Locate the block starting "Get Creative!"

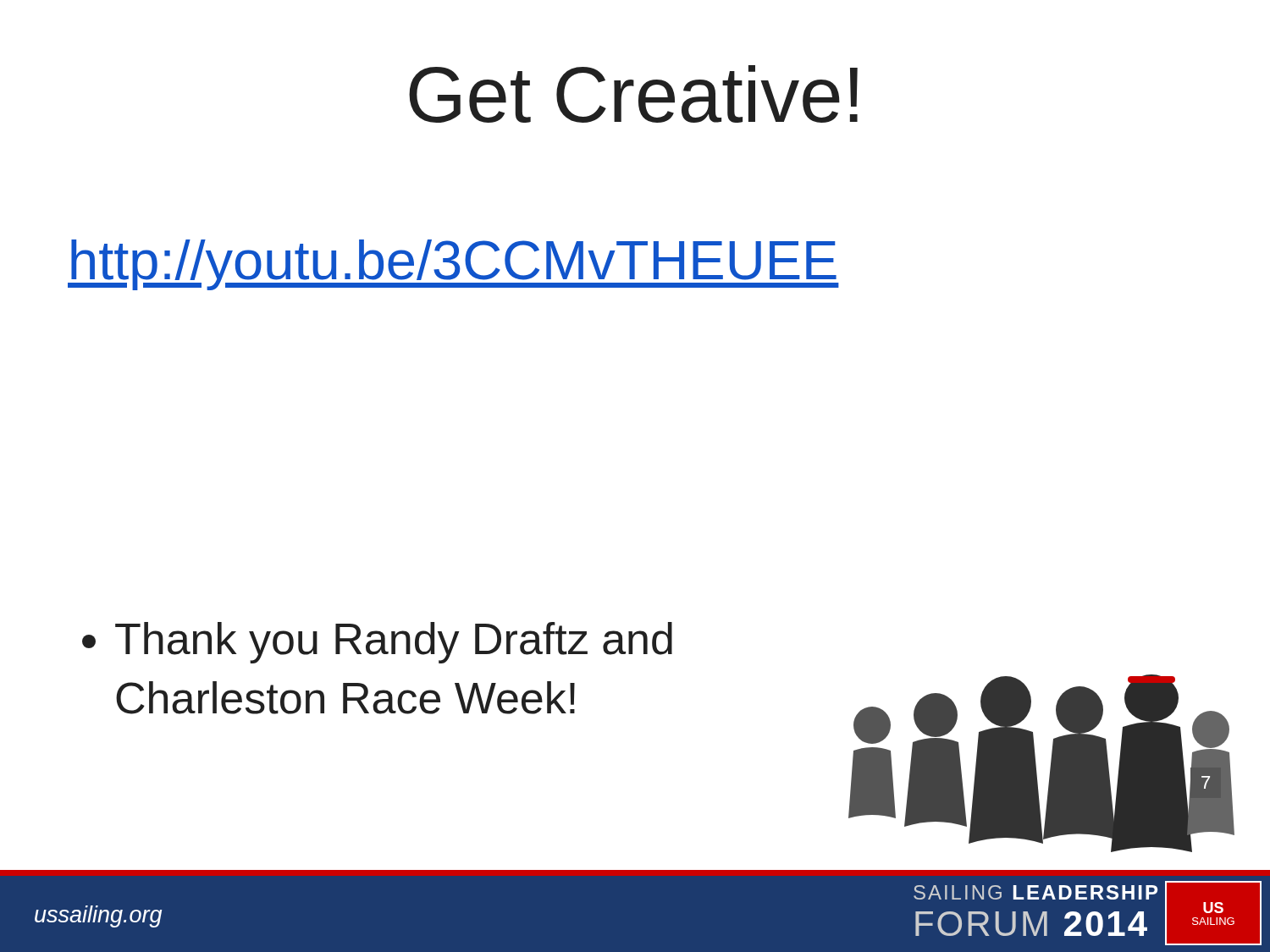pos(635,87)
